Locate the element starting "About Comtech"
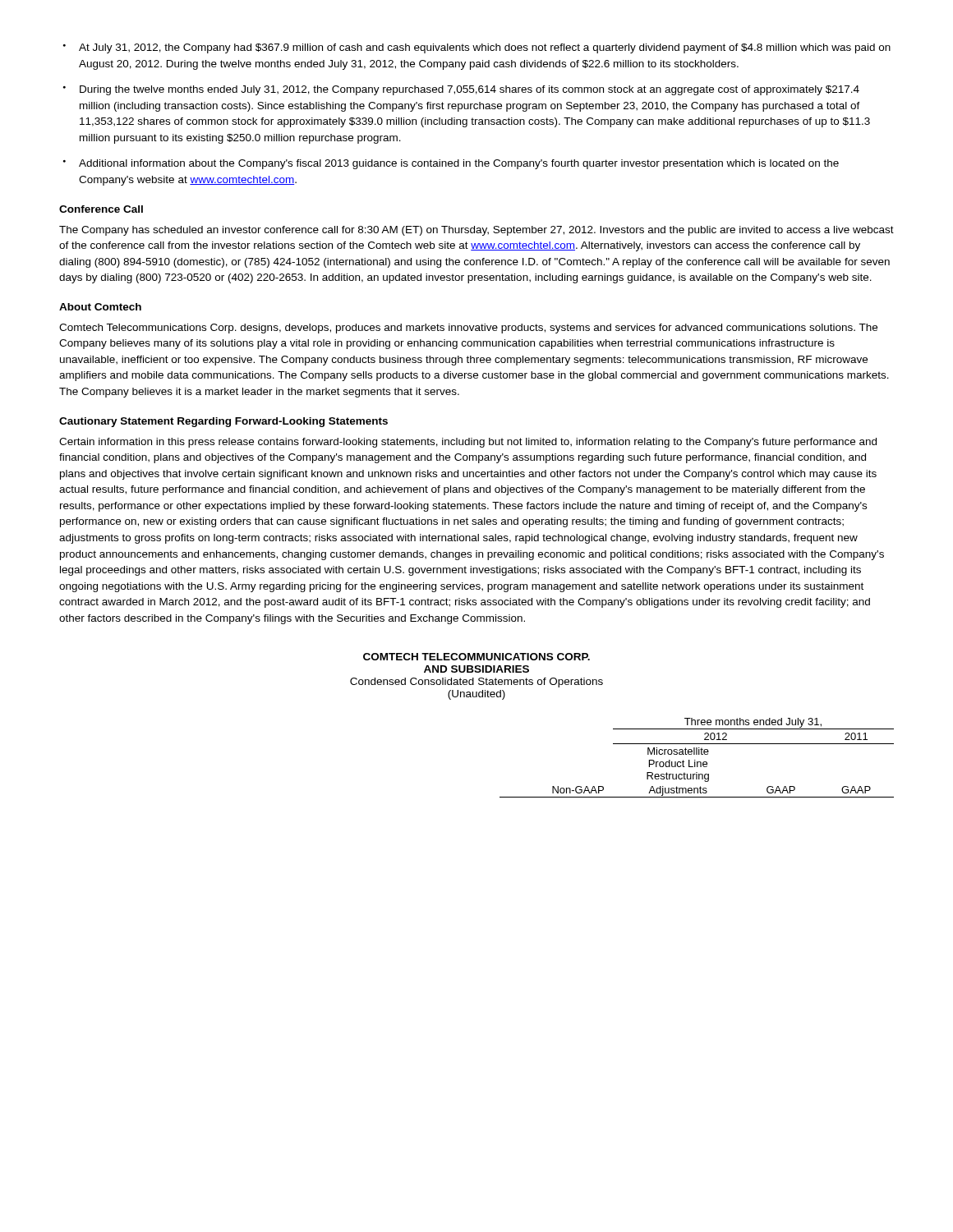This screenshot has width=953, height=1232. [100, 307]
